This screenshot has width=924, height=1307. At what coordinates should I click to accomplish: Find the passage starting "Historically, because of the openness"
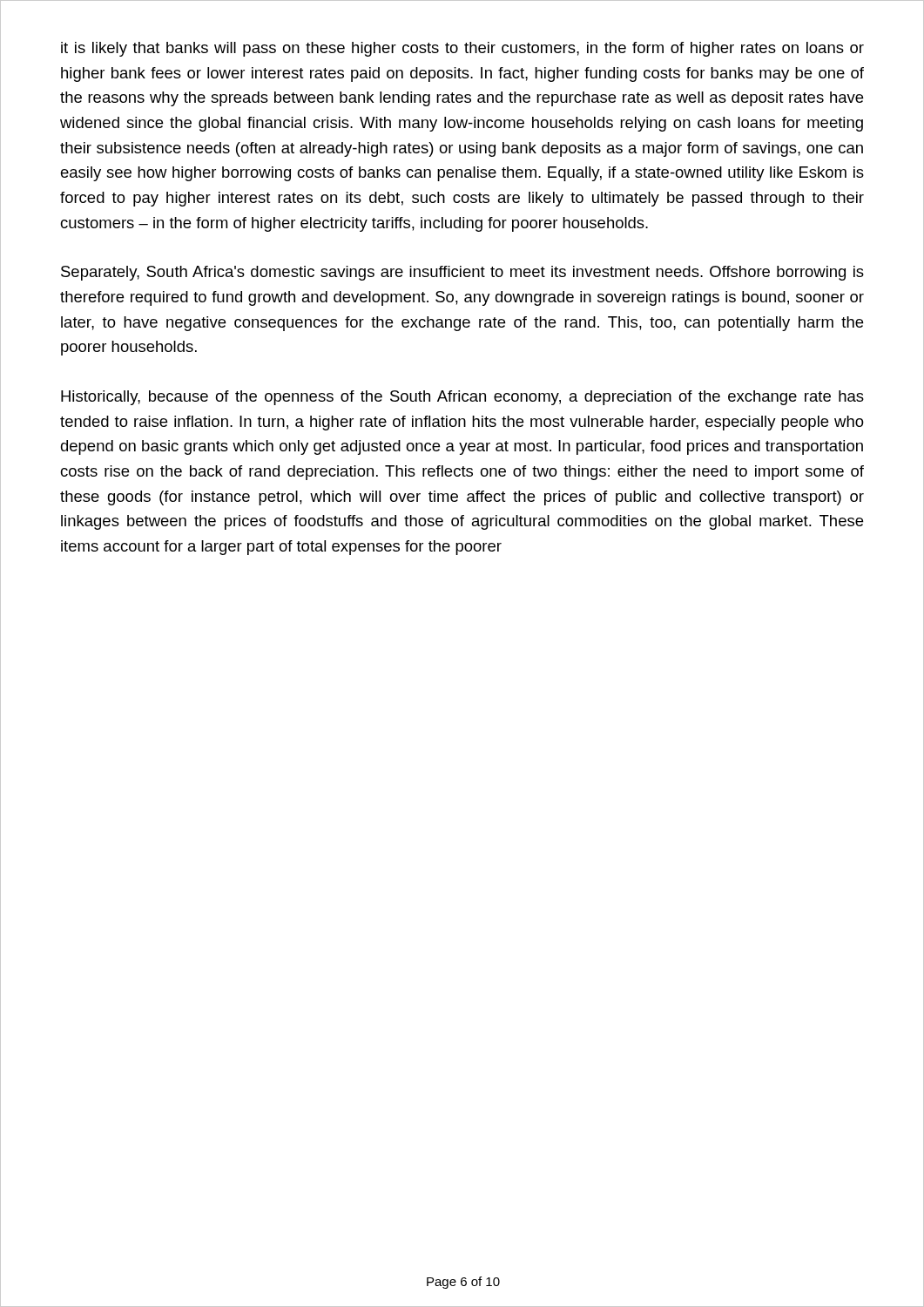[x=462, y=471]
